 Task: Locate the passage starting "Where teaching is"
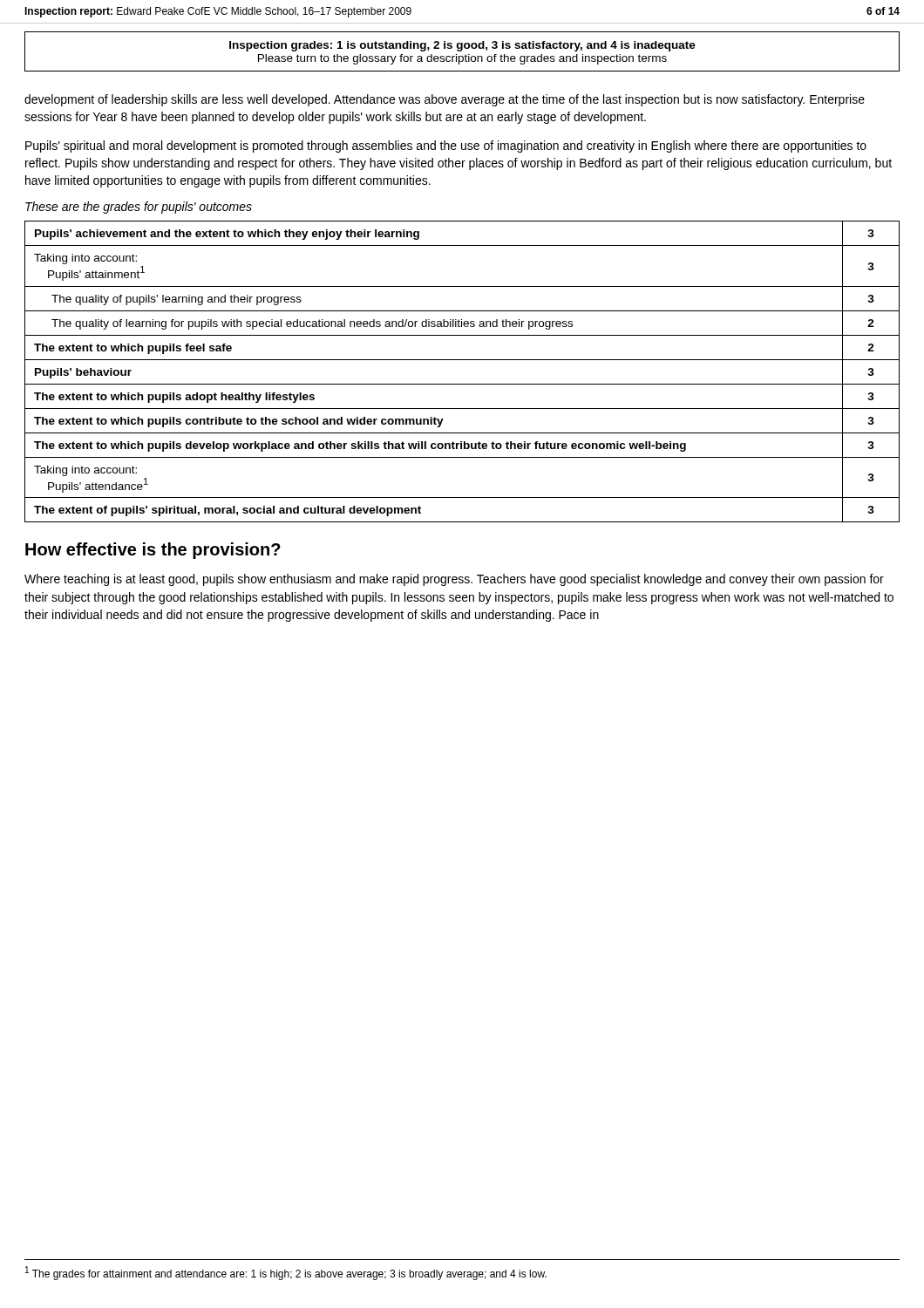(459, 597)
